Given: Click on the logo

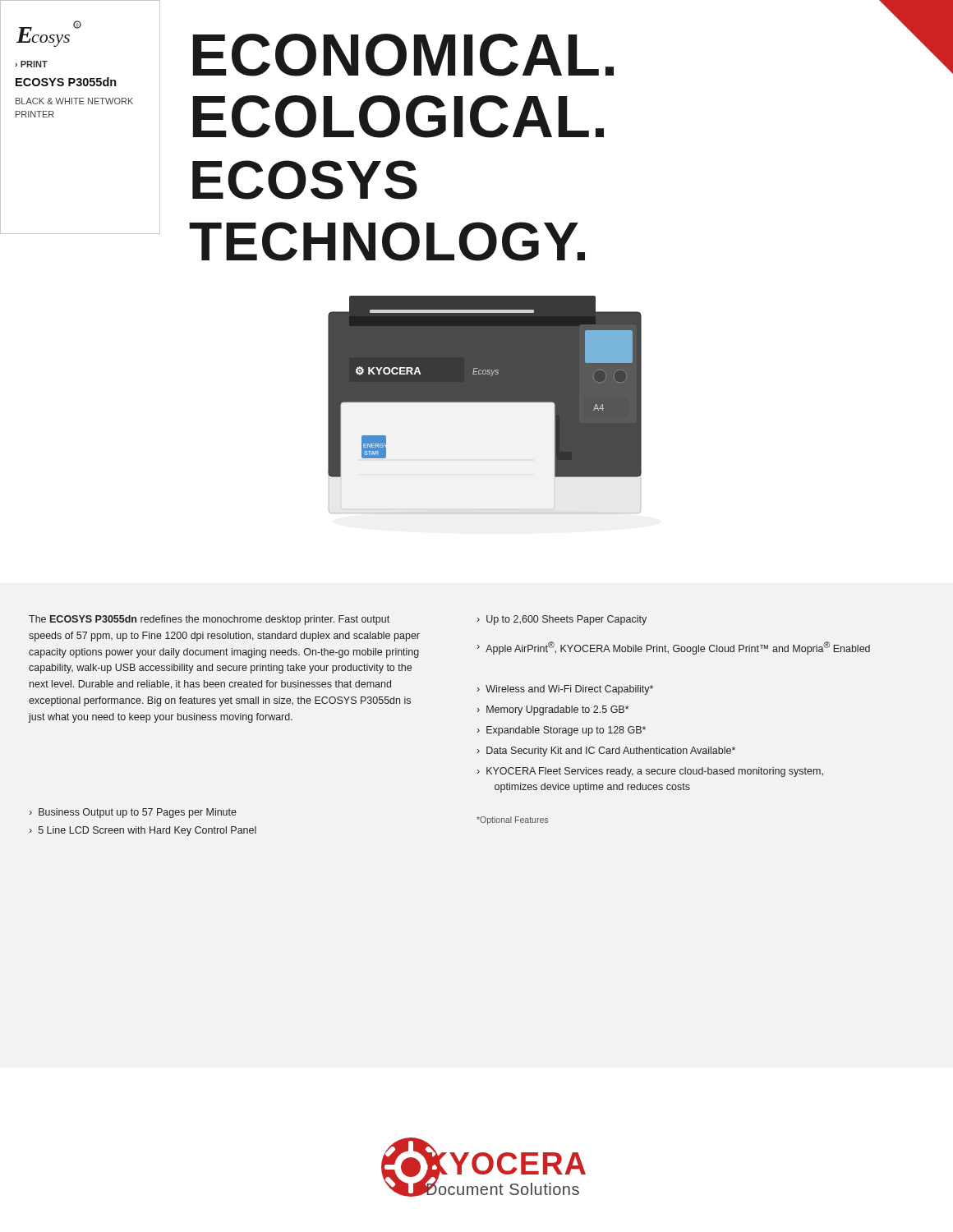Looking at the screenshot, I should click(x=476, y=1168).
